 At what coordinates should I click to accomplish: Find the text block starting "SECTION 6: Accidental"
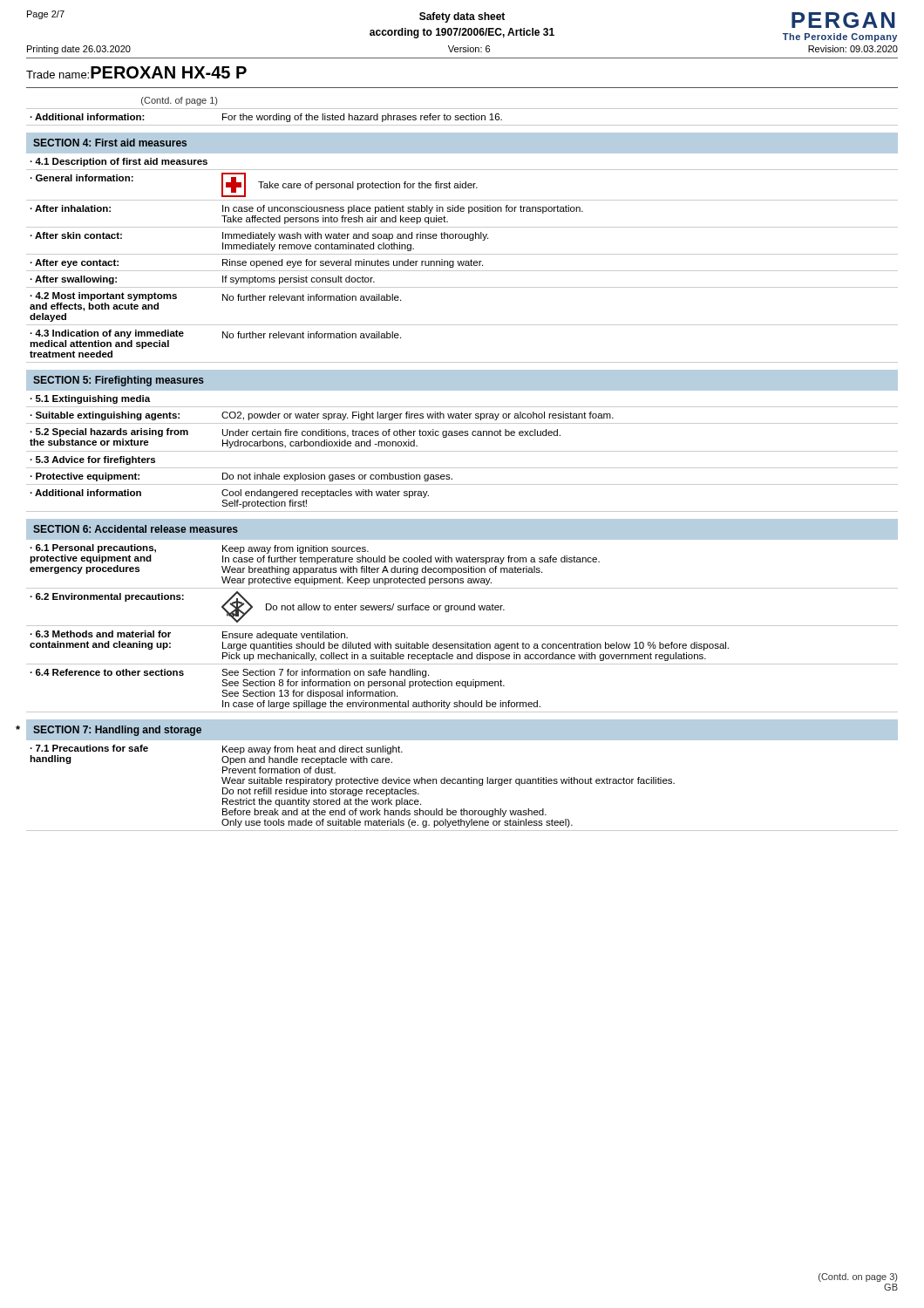pyautogui.click(x=136, y=529)
